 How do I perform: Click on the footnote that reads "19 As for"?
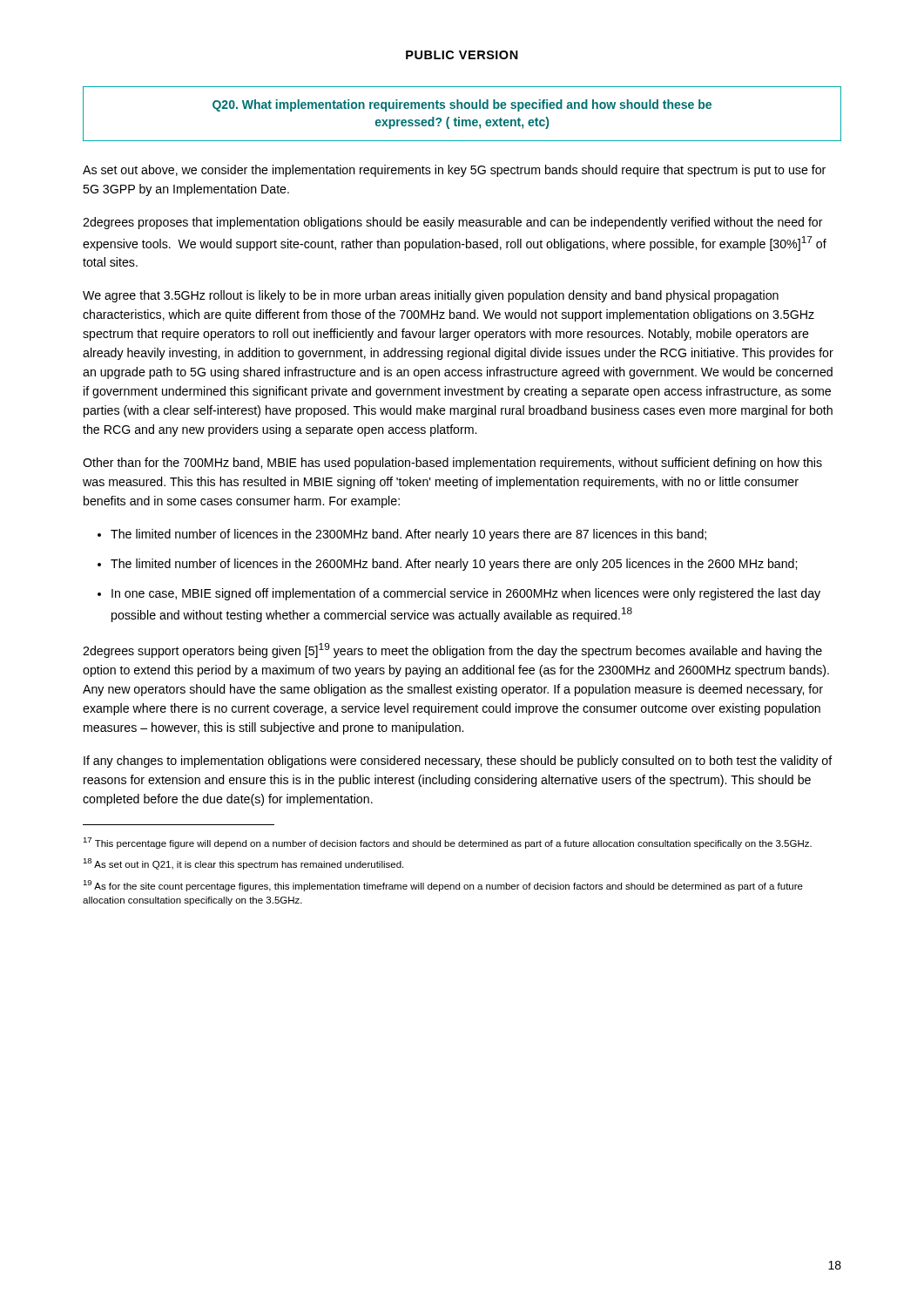tap(443, 891)
